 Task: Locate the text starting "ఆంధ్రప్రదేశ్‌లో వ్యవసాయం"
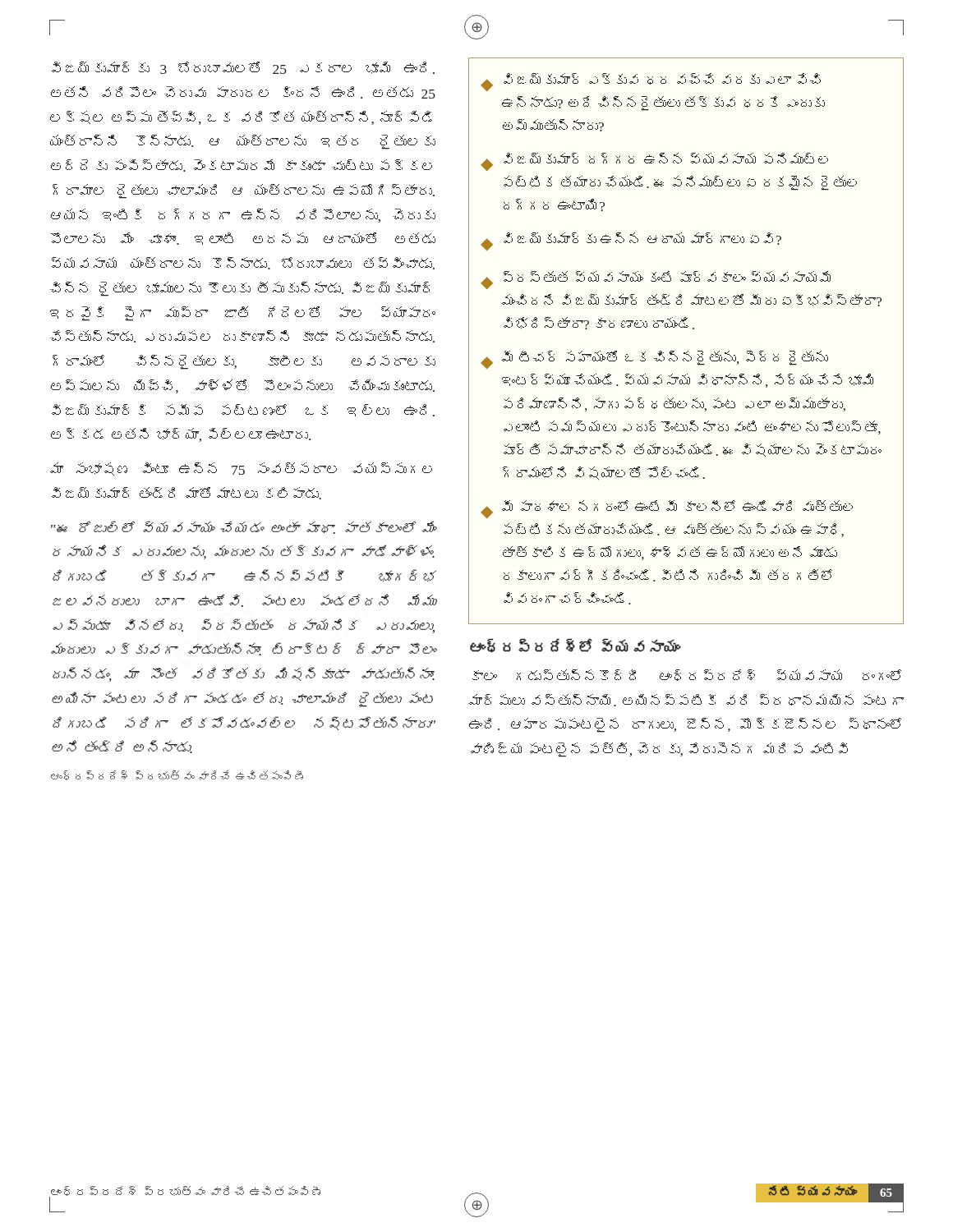(686, 648)
